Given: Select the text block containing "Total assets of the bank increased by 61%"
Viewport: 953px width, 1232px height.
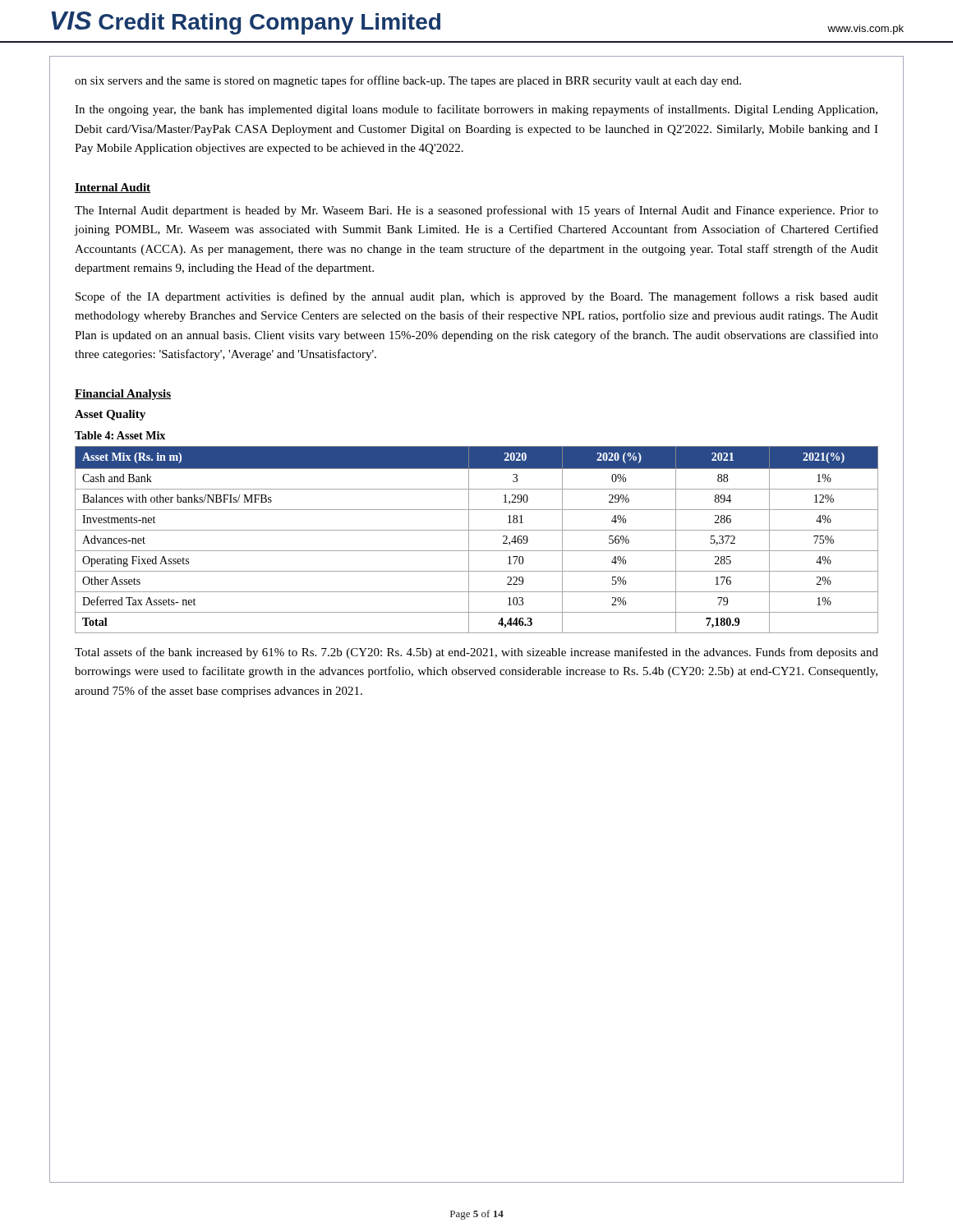Looking at the screenshot, I should pos(476,671).
